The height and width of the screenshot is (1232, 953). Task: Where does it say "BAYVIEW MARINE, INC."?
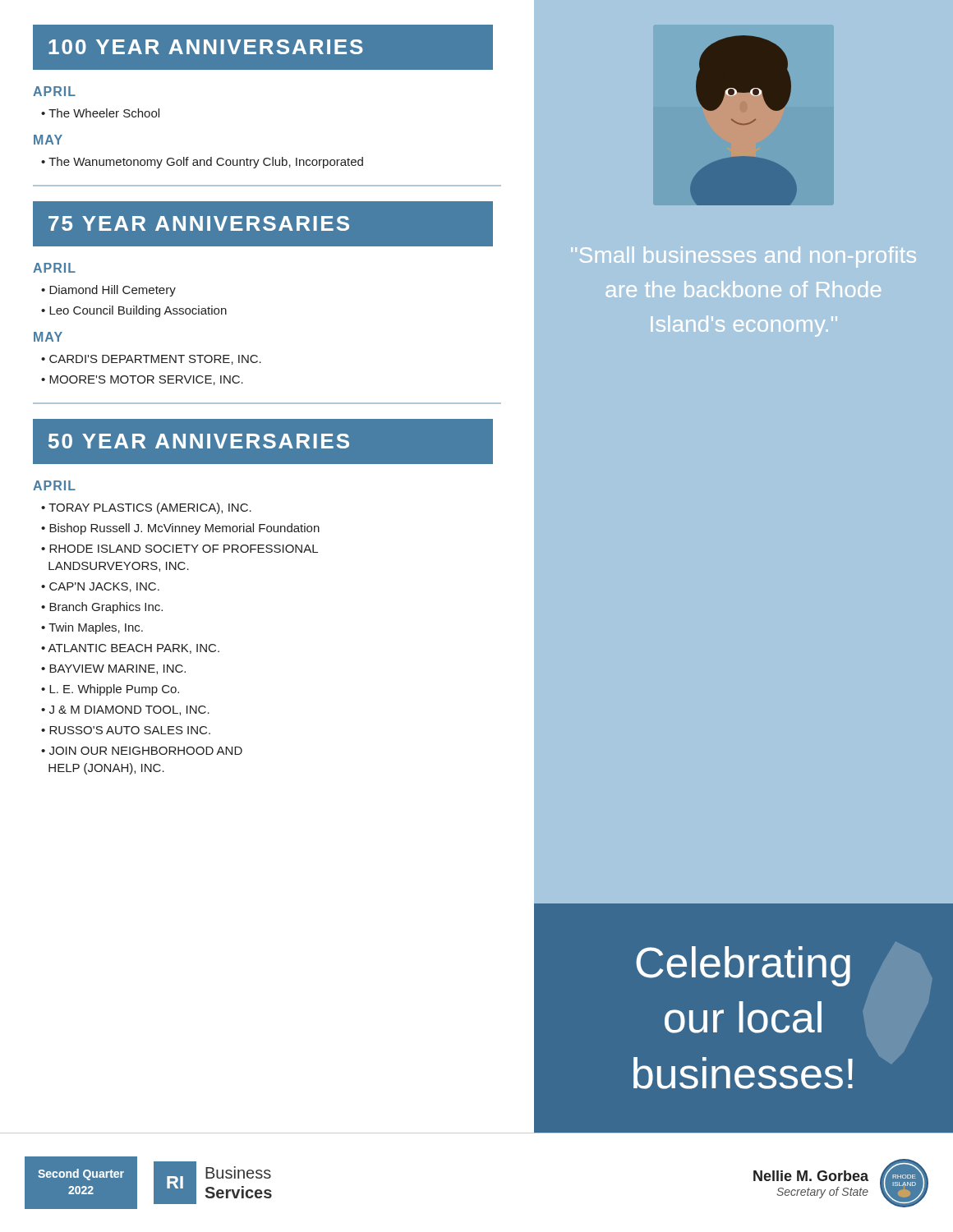118,668
